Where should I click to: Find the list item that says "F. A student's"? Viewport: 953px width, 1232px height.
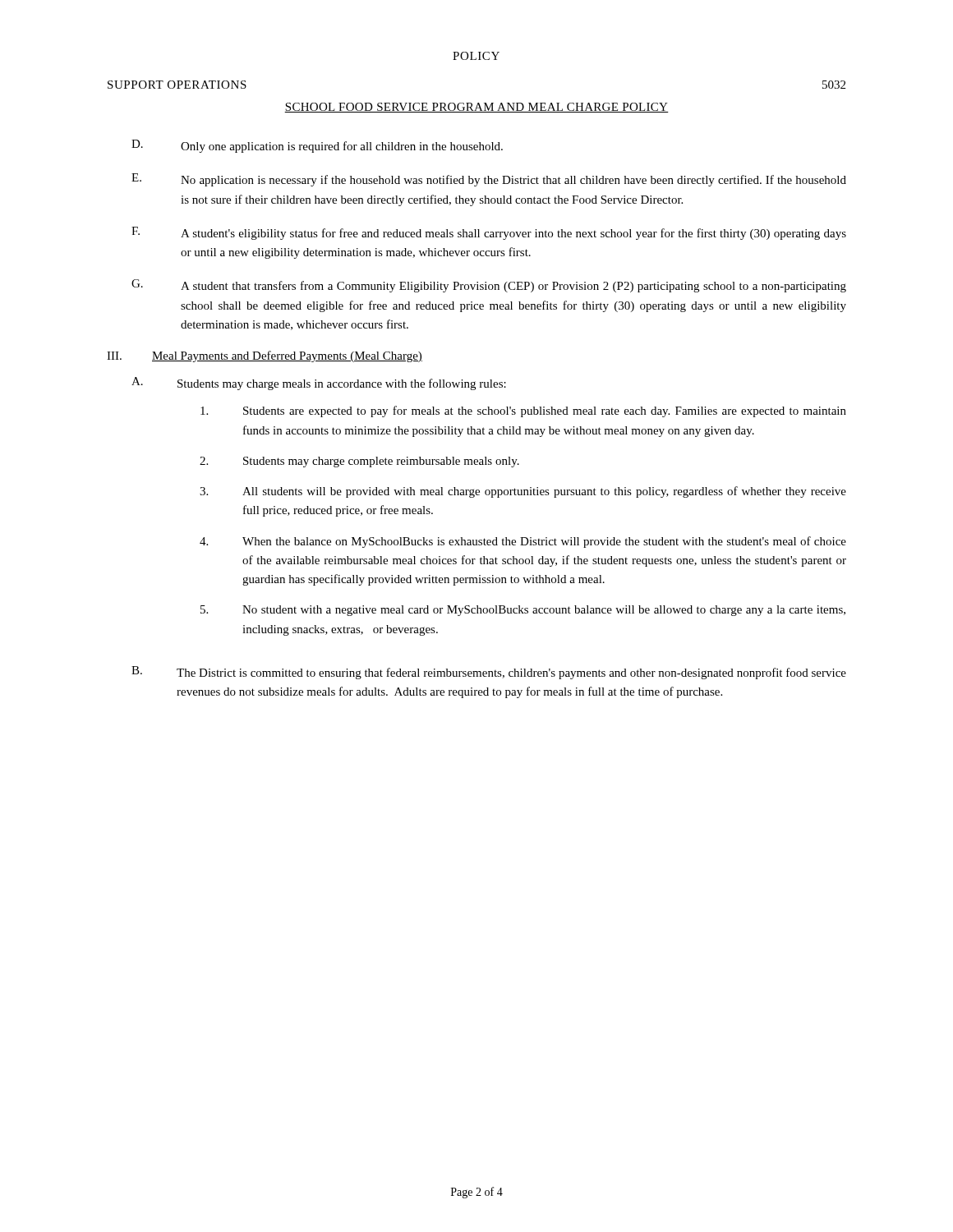pos(476,243)
